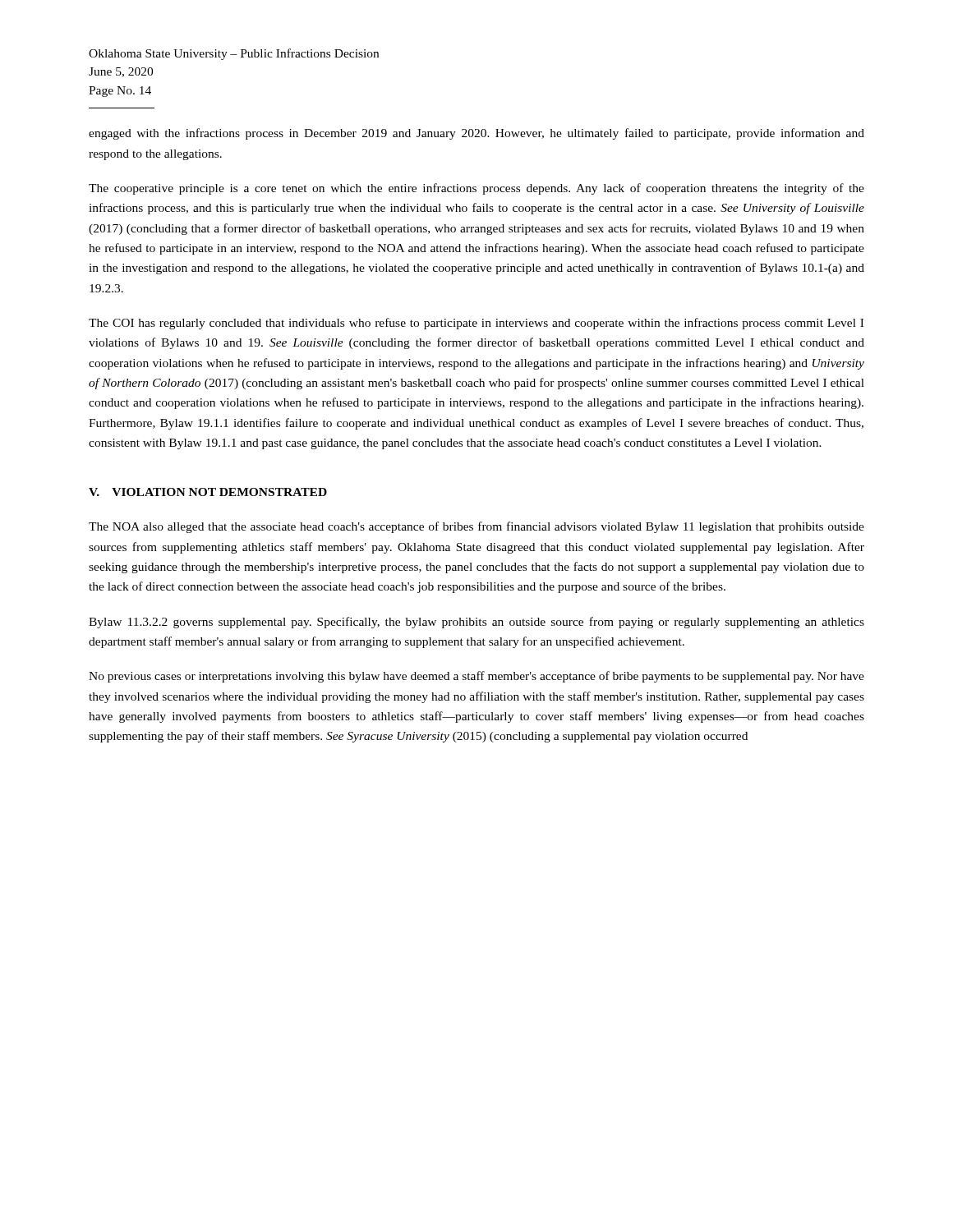Navigate to the region starting "No previous cases or interpretations involving"
Screen dimensions: 1232x953
tap(476, 706)
